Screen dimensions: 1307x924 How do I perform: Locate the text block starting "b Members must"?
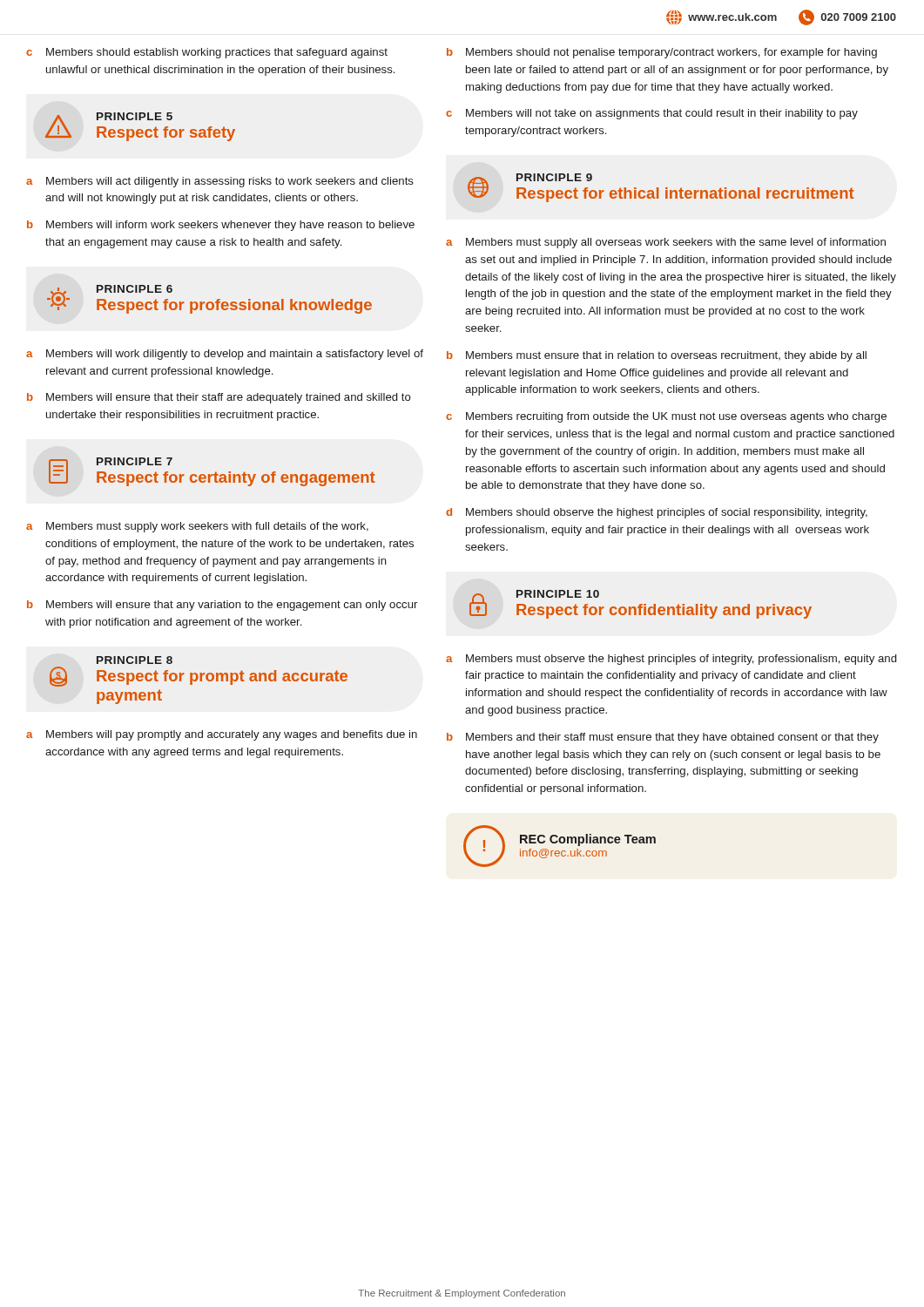tap(671, 372)
